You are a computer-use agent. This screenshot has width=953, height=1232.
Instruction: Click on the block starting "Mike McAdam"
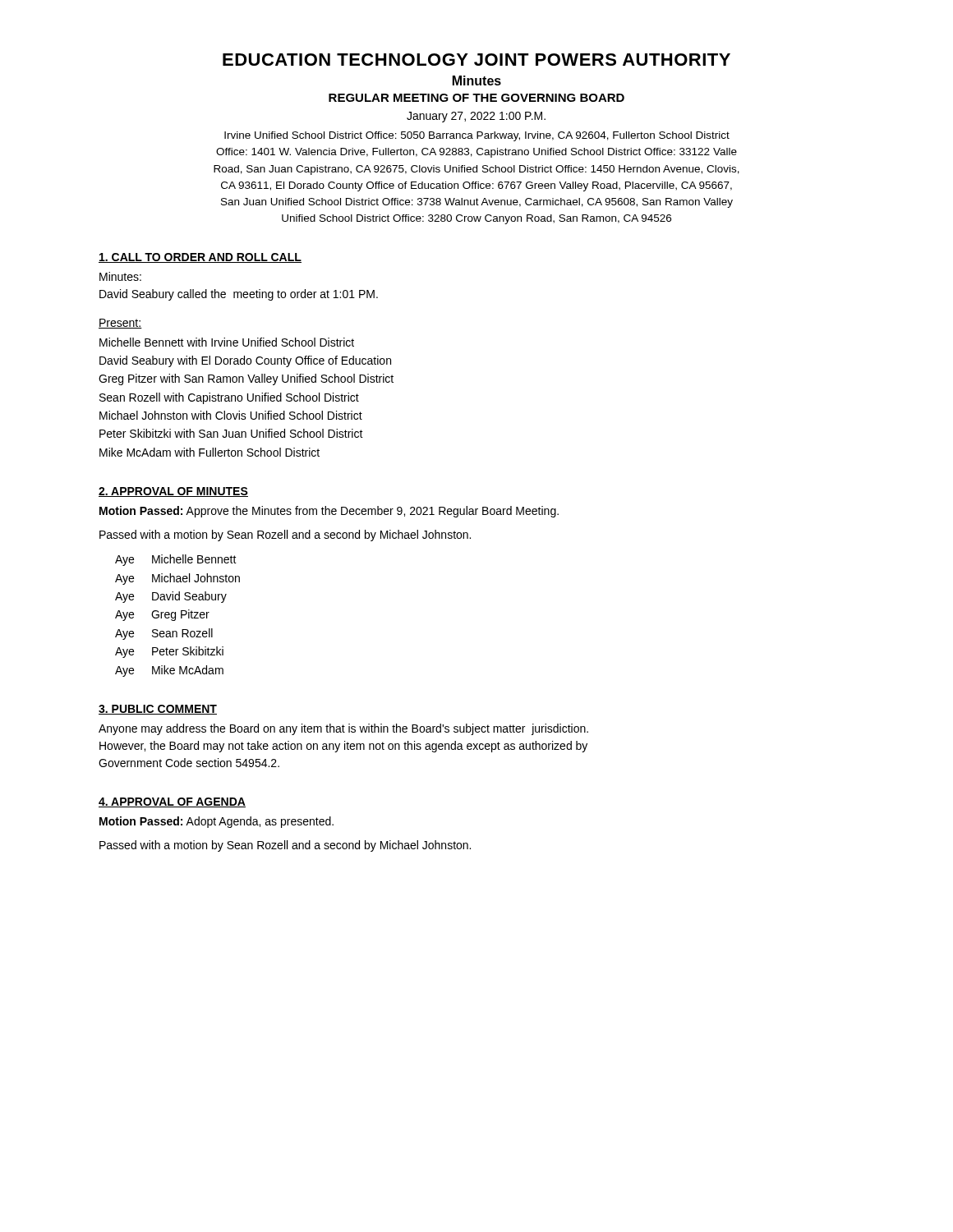point(188,670)
